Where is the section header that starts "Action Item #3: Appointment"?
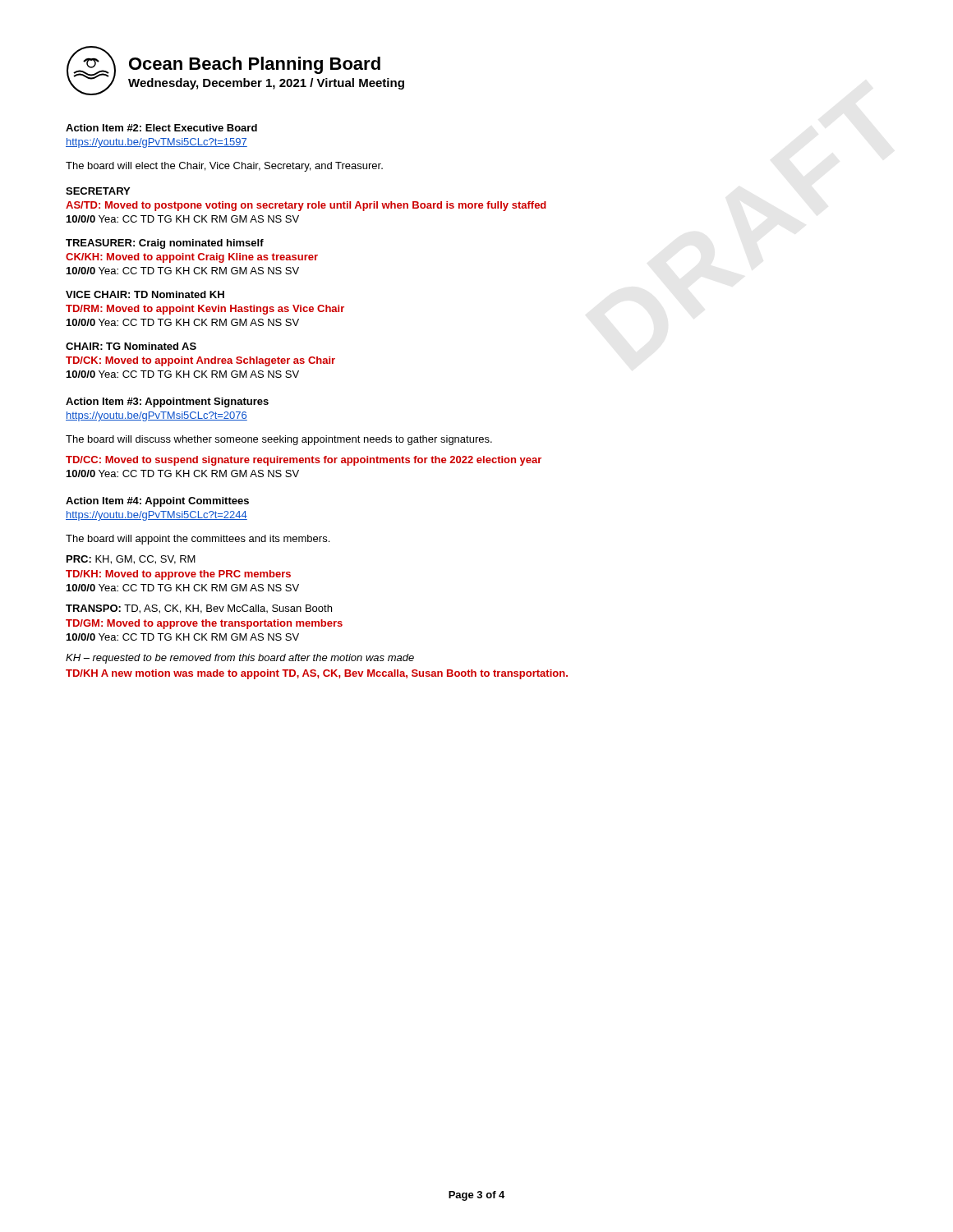Image resolution: width=953 pixels, height=1232 pixels. [x=167, y=402]
